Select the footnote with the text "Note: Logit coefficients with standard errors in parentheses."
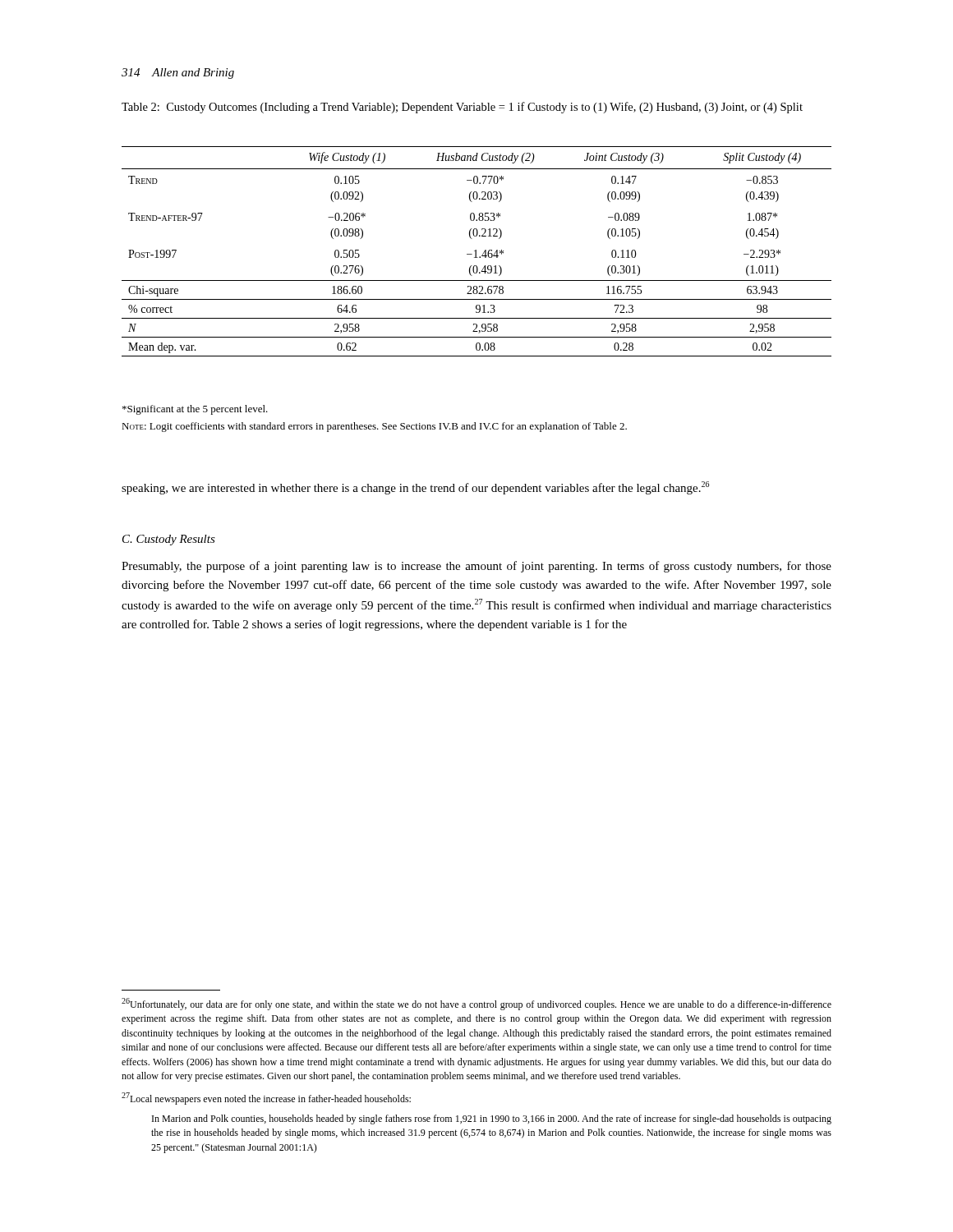 [374, 426]
